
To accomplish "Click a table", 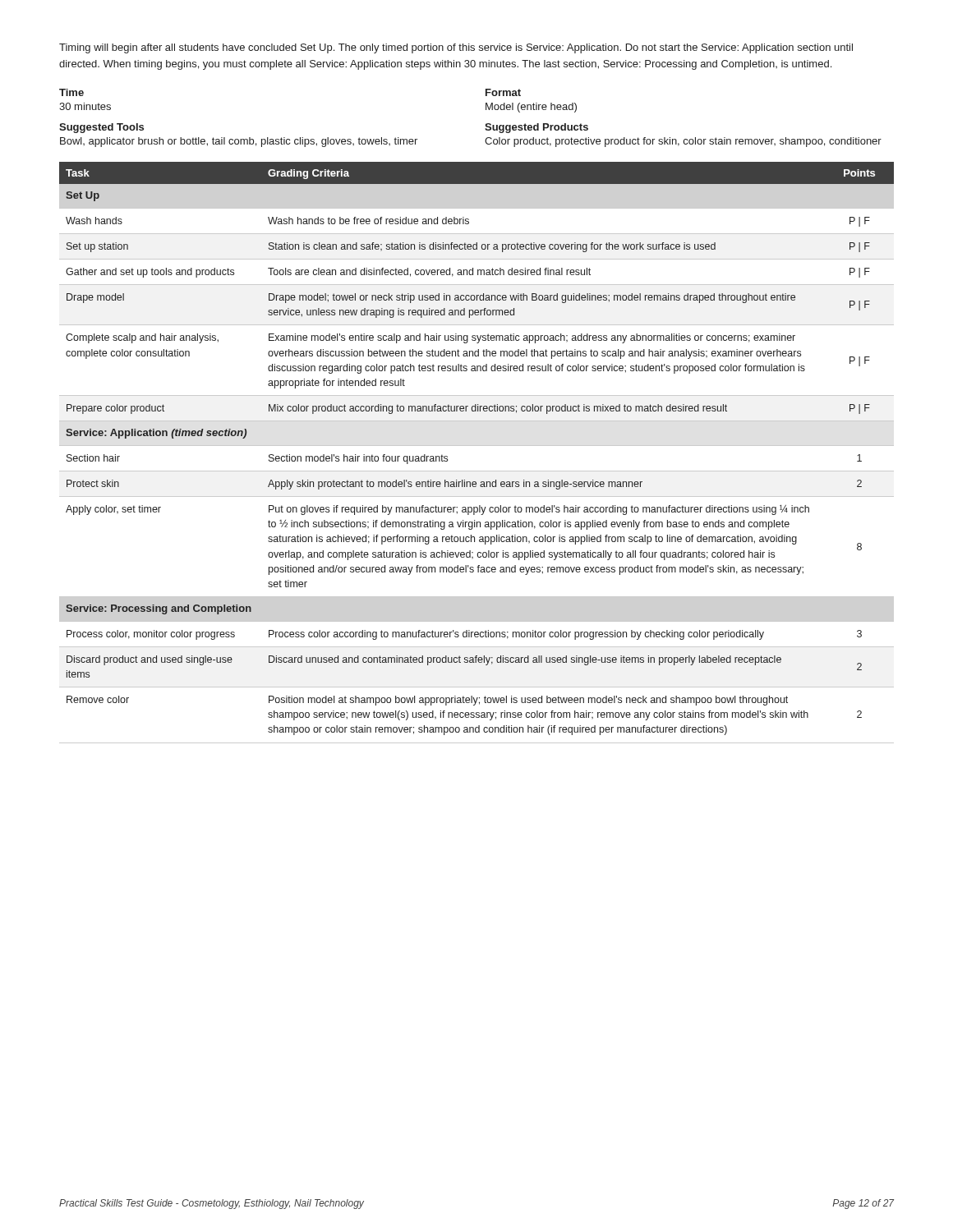I will [476, 452].
